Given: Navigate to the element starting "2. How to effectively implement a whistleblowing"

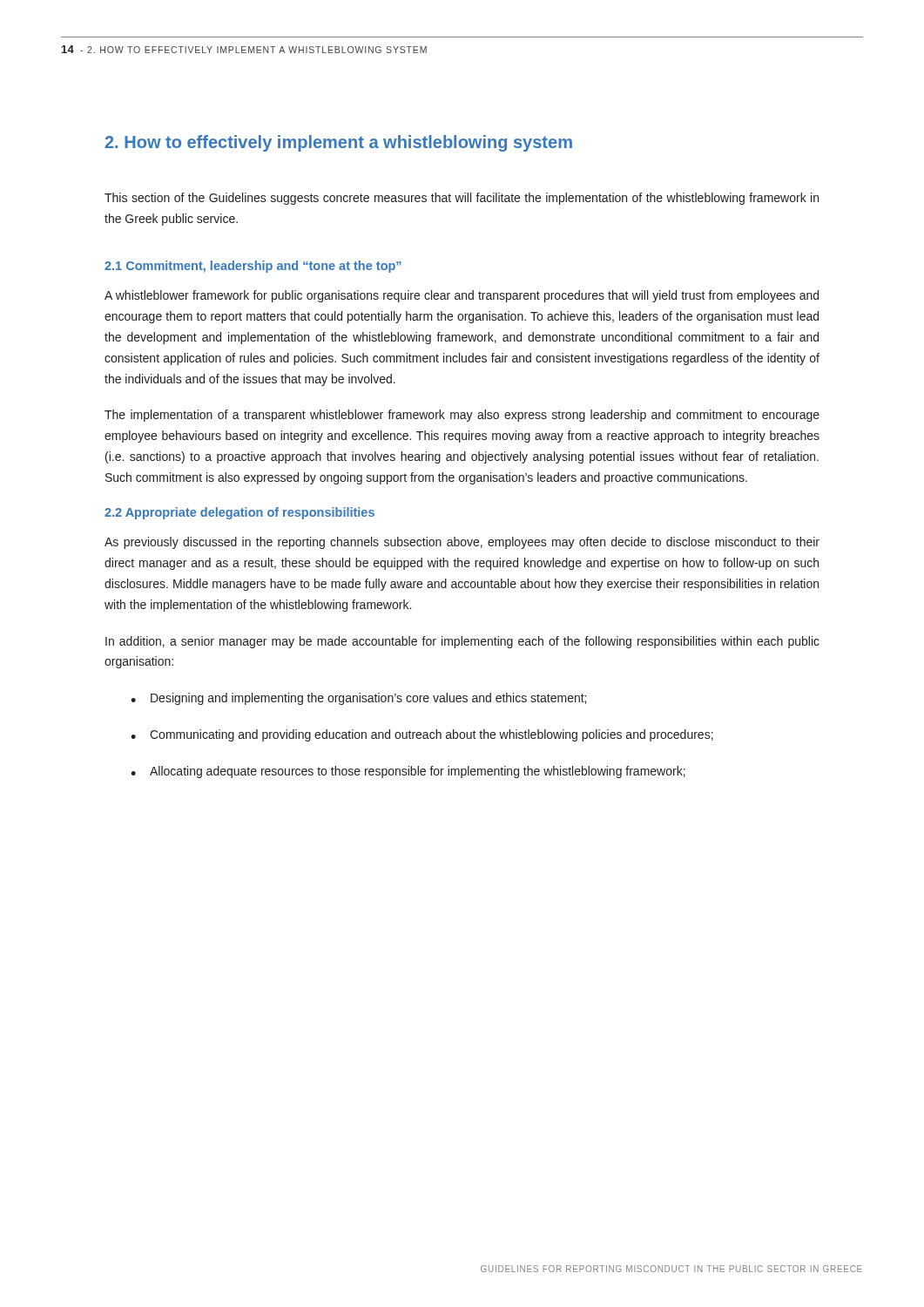Looking at the screenshot, I should click(339, 142).
